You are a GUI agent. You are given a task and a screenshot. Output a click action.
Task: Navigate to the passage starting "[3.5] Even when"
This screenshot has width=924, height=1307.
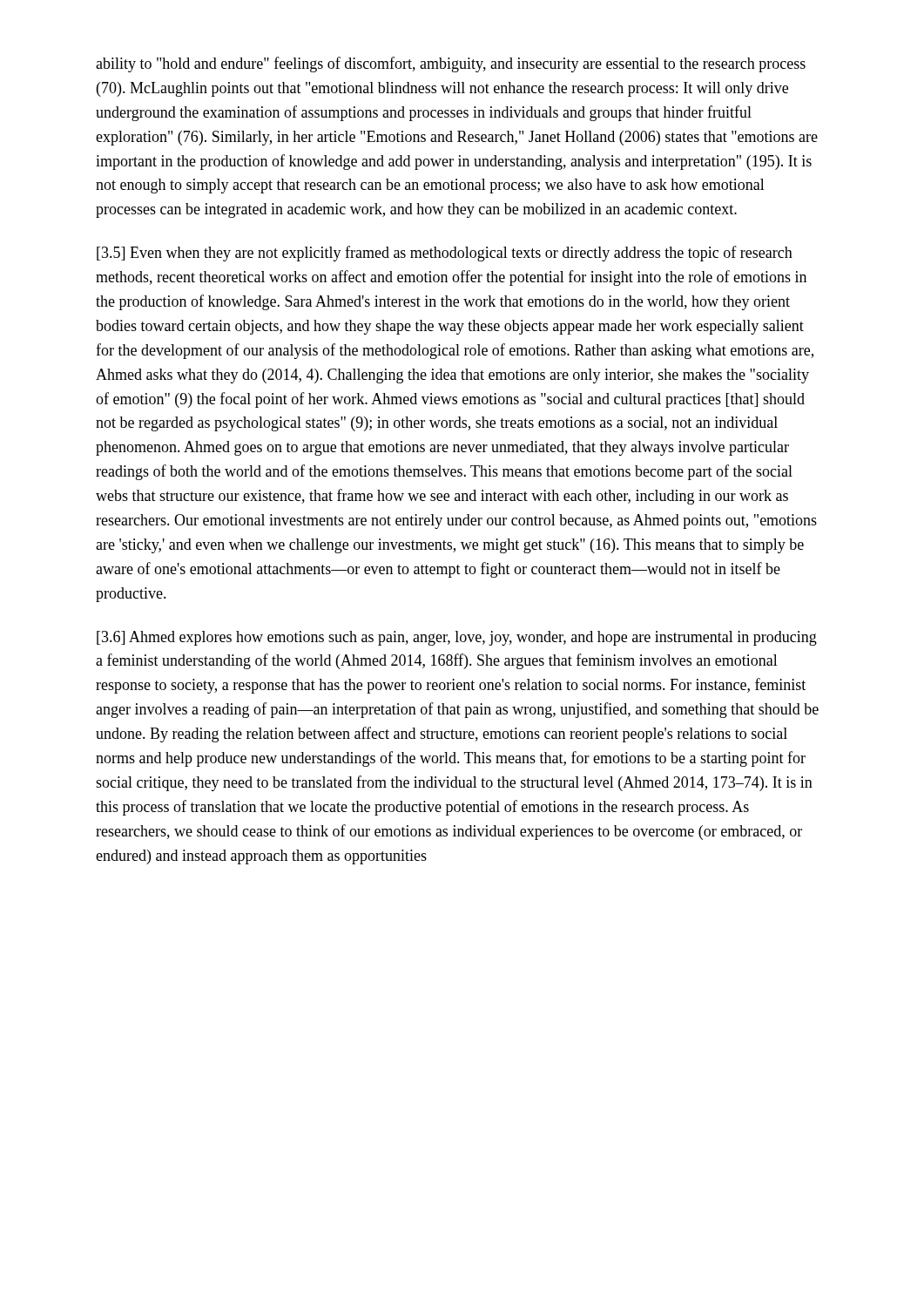456,423
